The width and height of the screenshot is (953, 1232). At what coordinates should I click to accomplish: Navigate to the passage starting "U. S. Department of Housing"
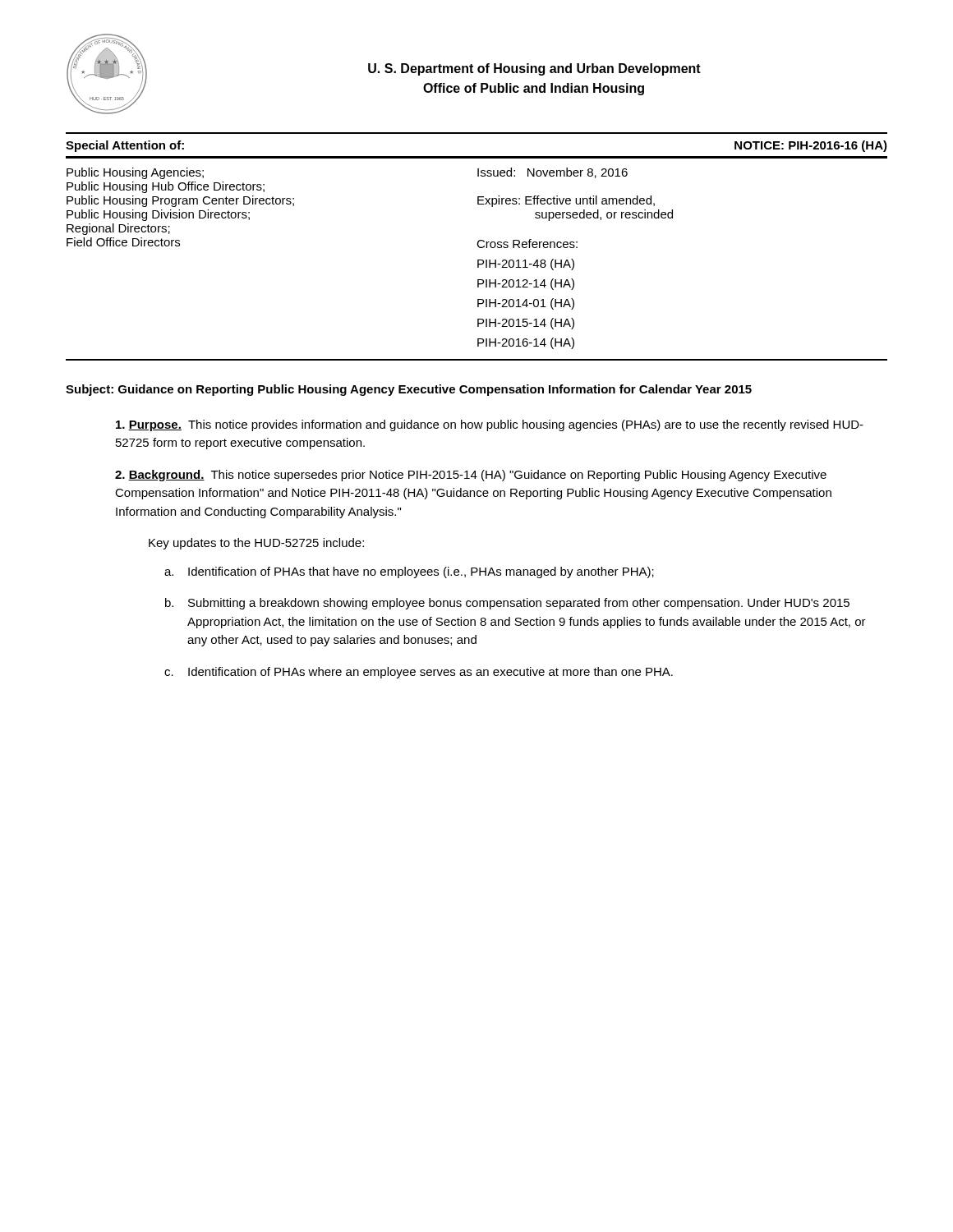pos(534,79)
